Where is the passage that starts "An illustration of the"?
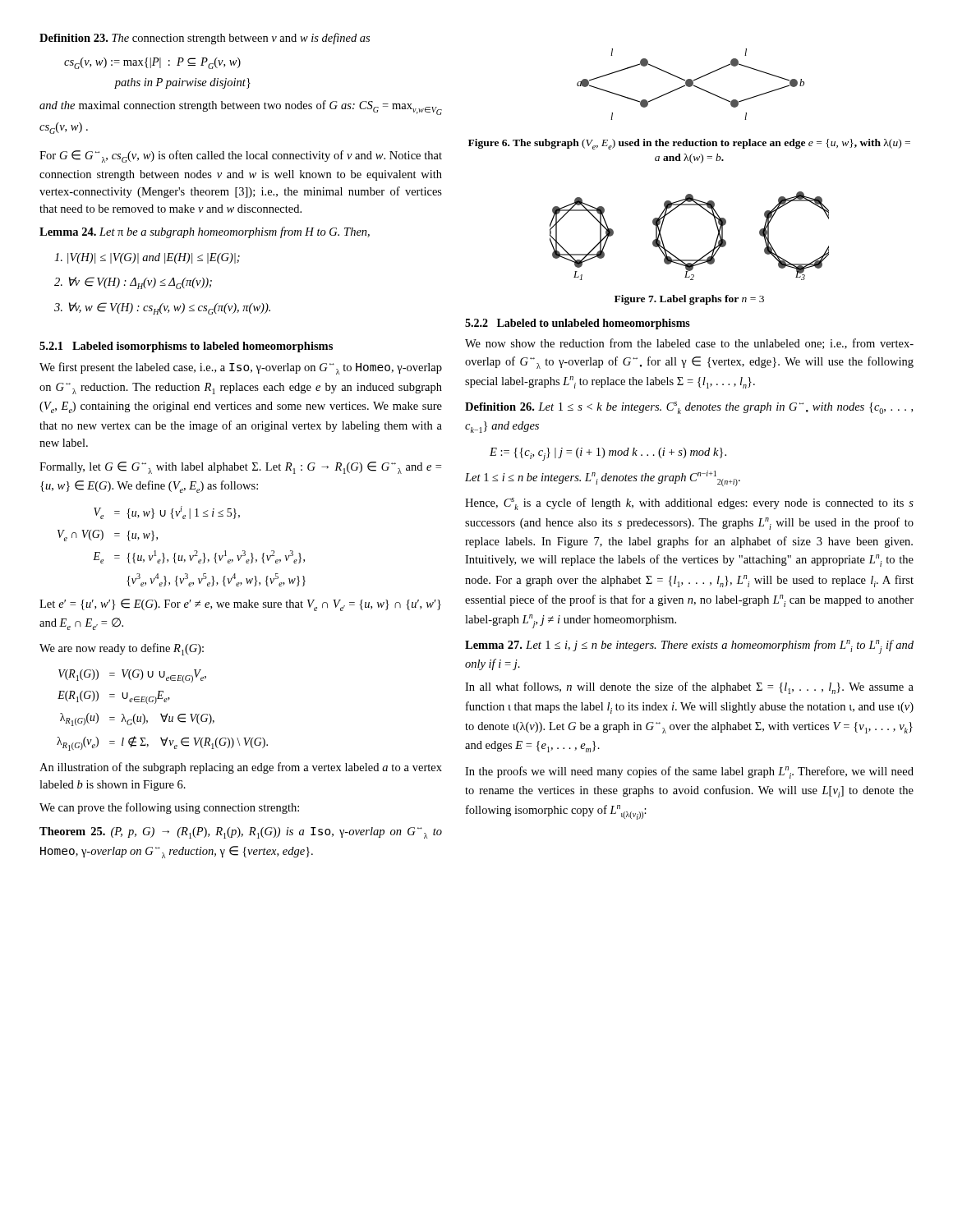 241,768
